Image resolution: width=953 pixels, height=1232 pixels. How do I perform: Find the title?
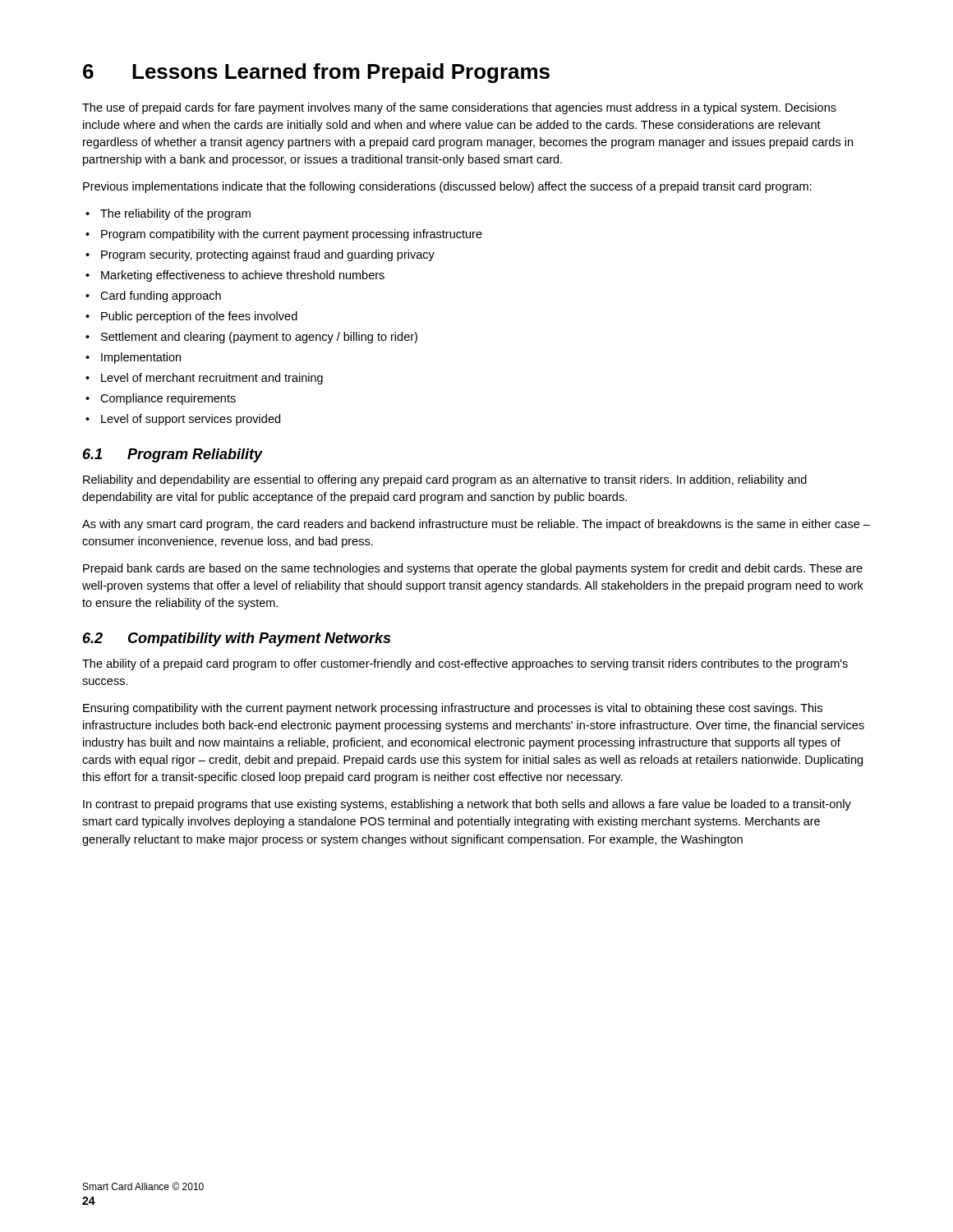coord(476,72)
